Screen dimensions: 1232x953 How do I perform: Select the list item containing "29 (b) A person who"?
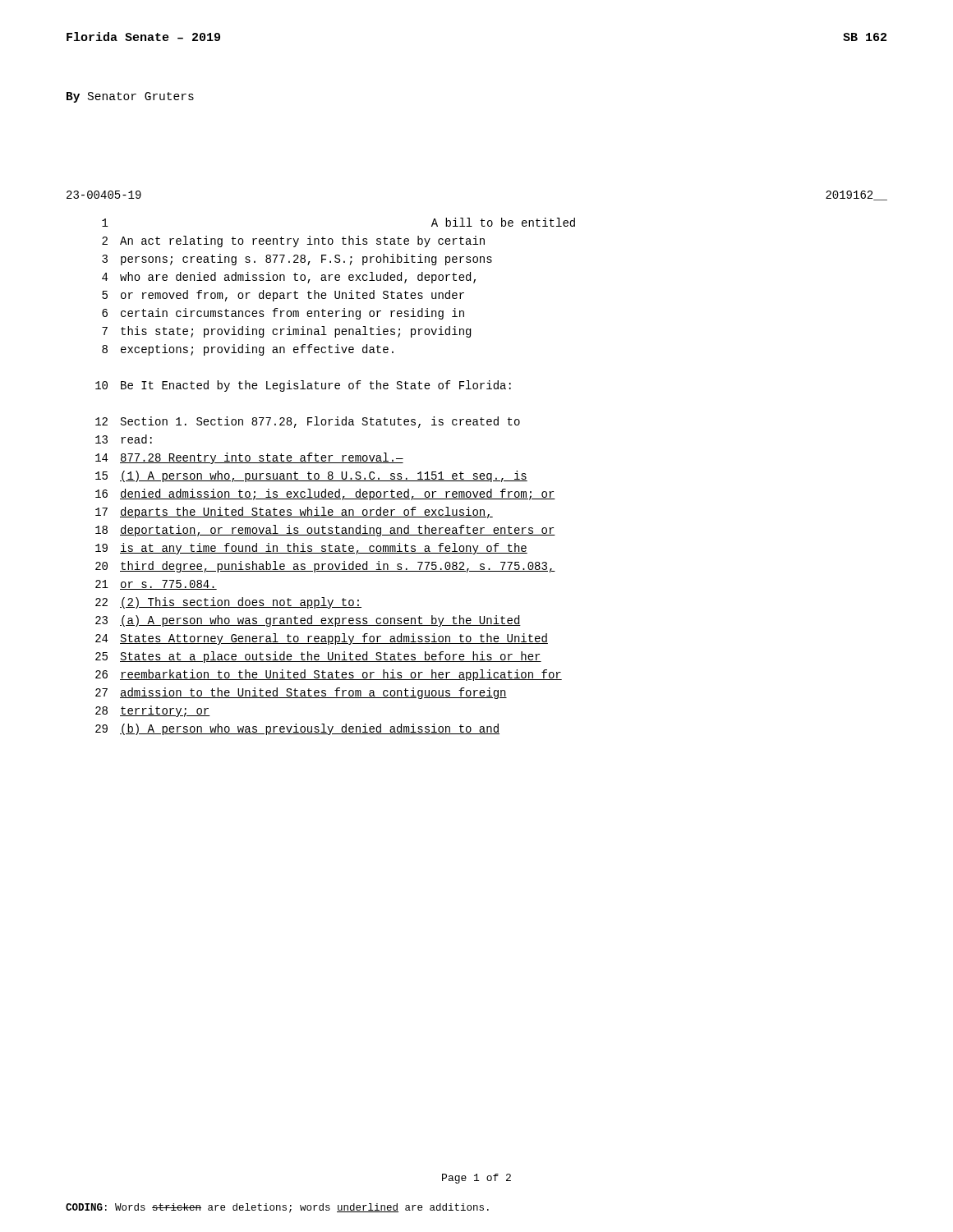(x=476, y=730)
